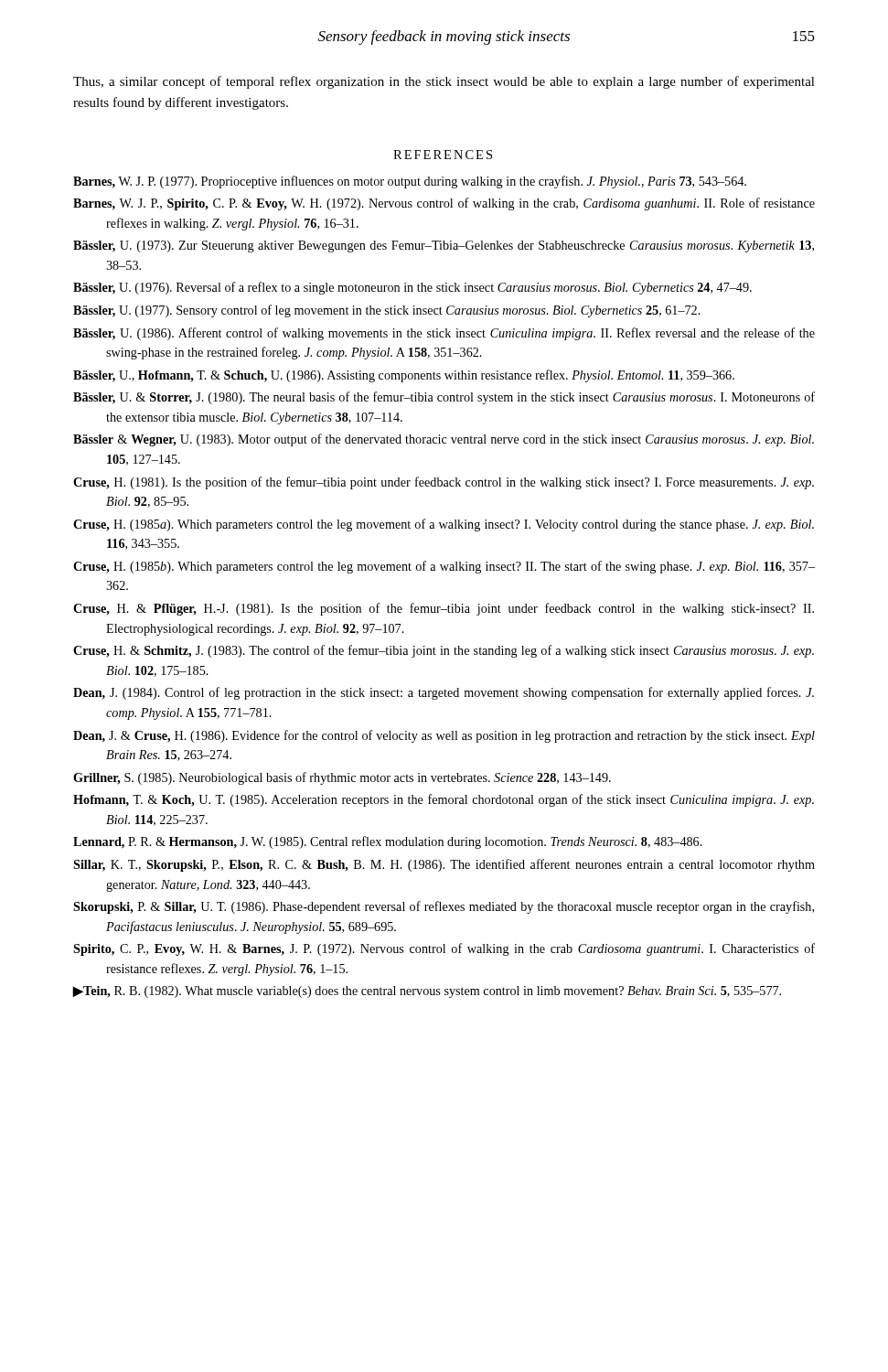Click the passage that begins "Hofmann, T. & Koch, U. T."
The width and height of the screenshot is (888, 1372).
click(444, 810)
